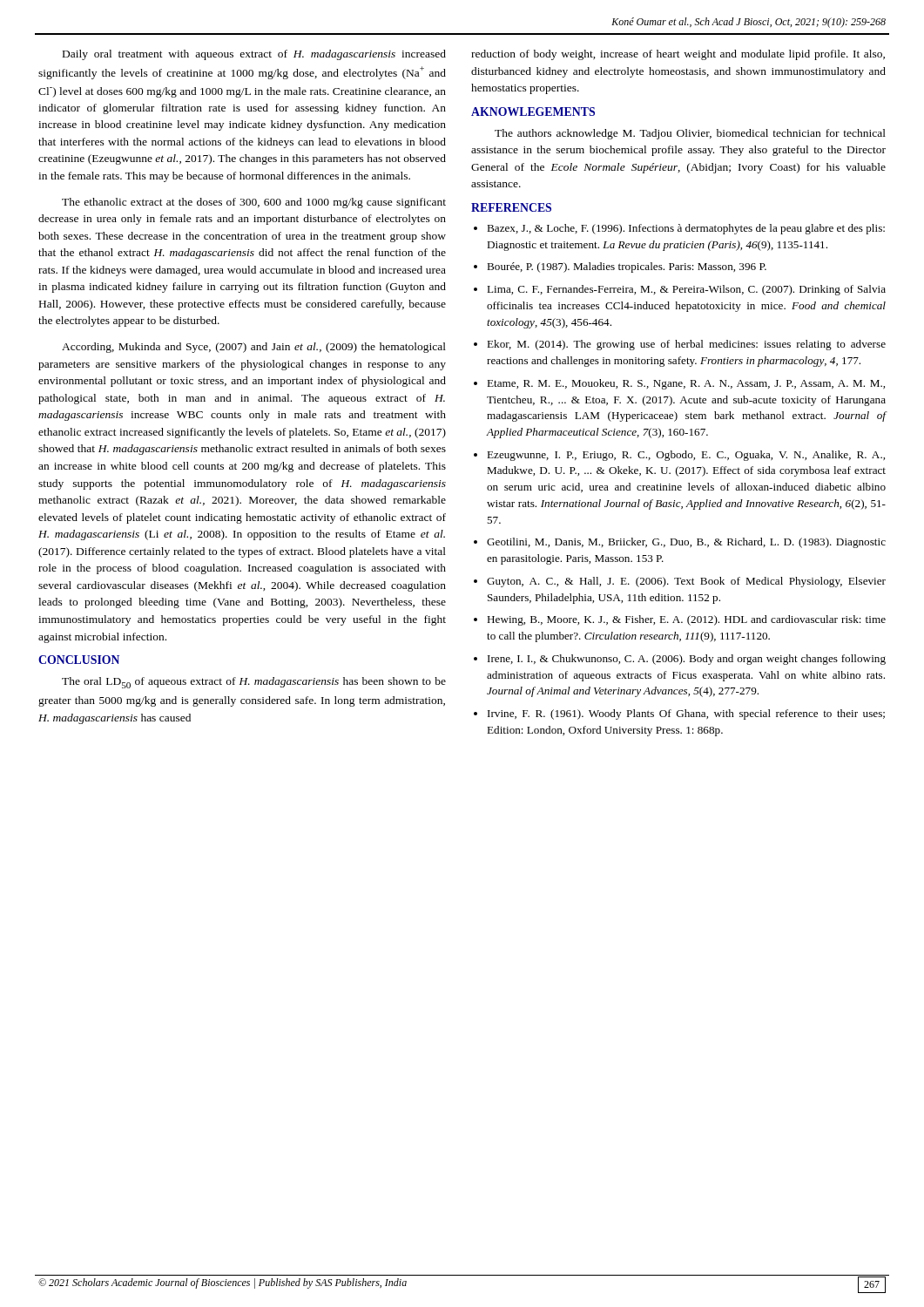This screenshot has width=924, height=1307.
Task: Locate the text starting "Ekor, M. (2014). The growing"
Action: pyautogui.click(x=686, y=352)
